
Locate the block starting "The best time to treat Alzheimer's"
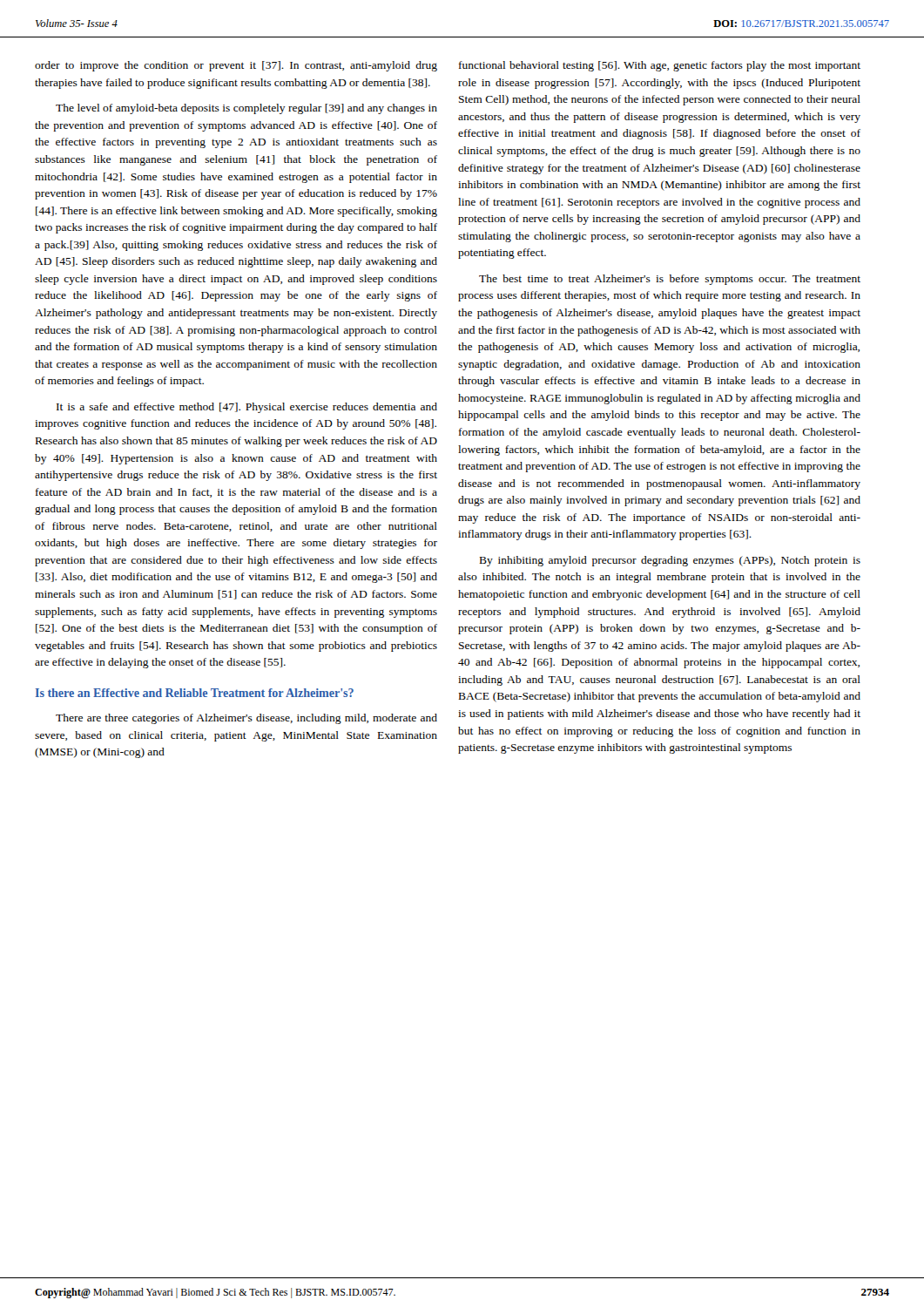pyautogui.click(x=659, y=406)
